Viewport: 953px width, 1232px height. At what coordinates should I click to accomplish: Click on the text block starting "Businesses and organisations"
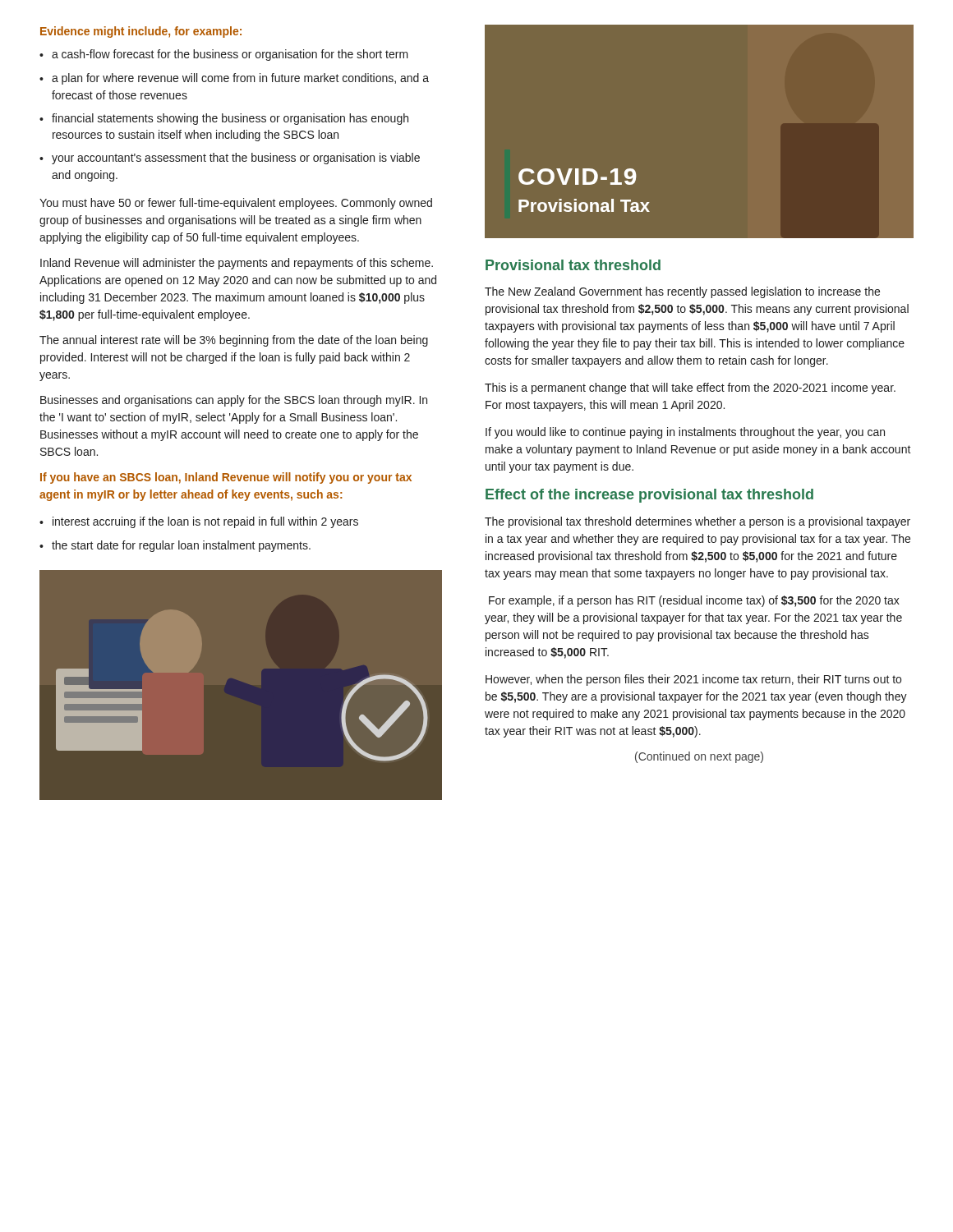[234, 426]
